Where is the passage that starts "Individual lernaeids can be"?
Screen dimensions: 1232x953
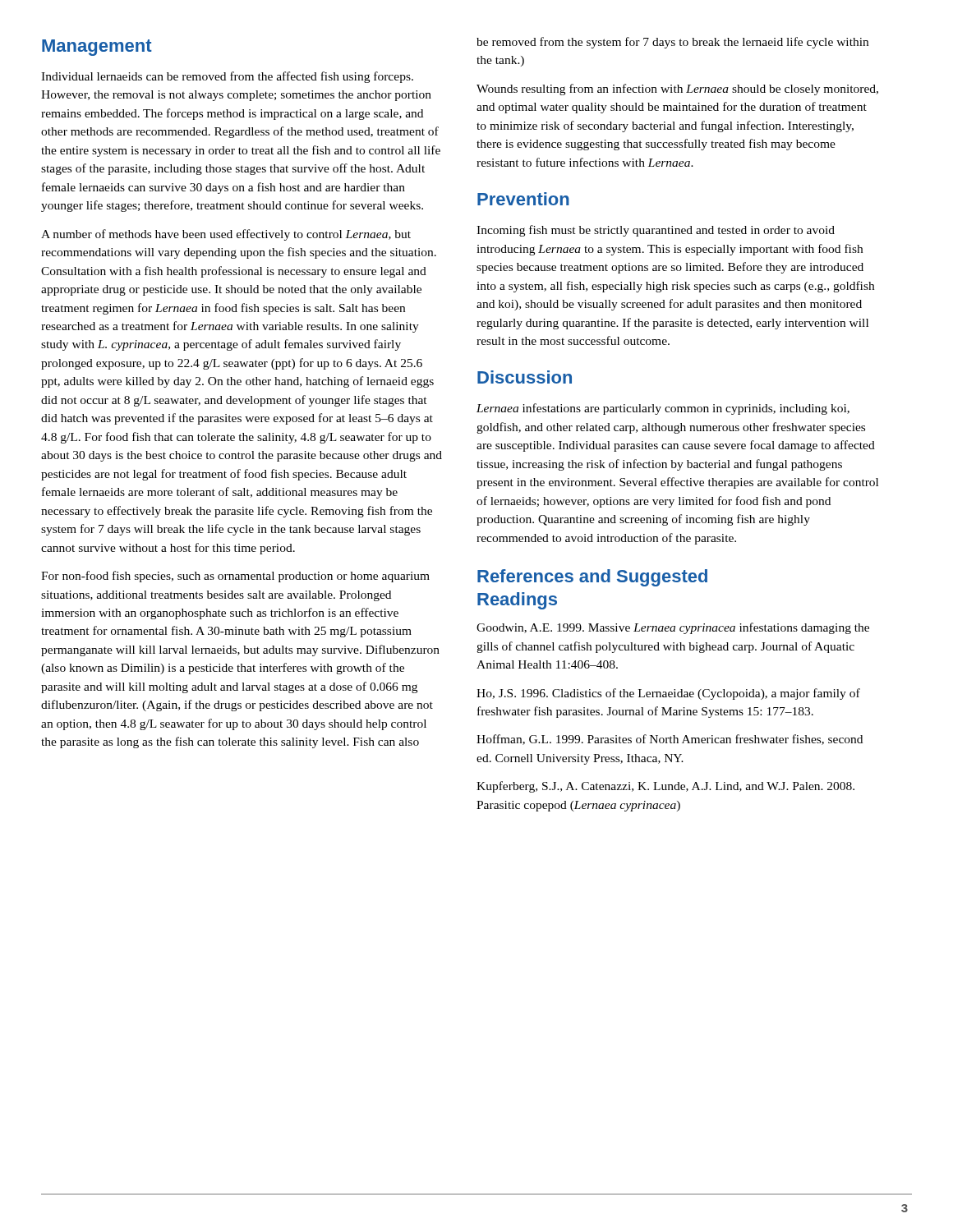tap(242, 141)
